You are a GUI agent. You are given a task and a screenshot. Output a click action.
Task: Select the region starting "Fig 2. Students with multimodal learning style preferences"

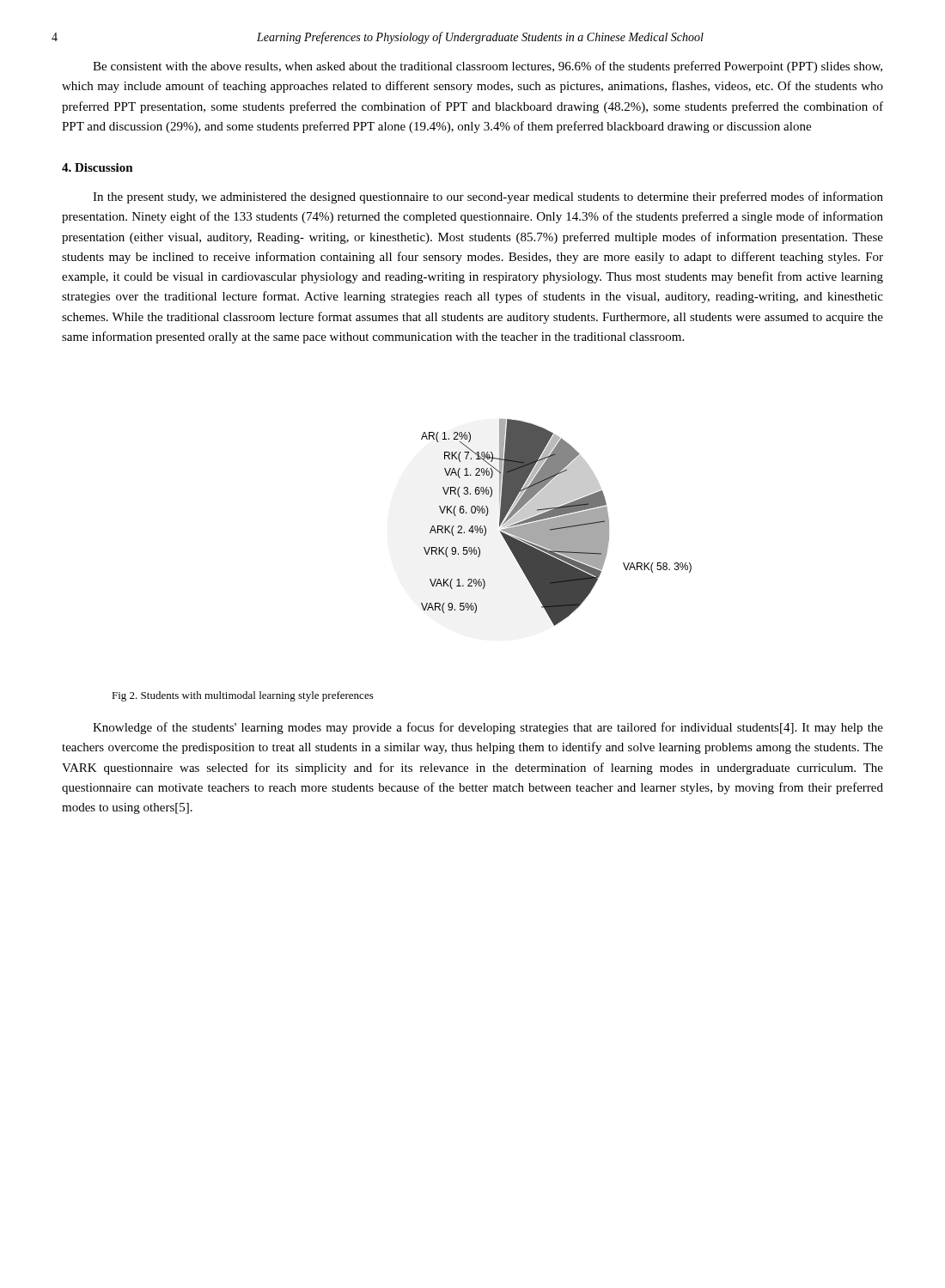pyautogui.click(x=243, y=695)
